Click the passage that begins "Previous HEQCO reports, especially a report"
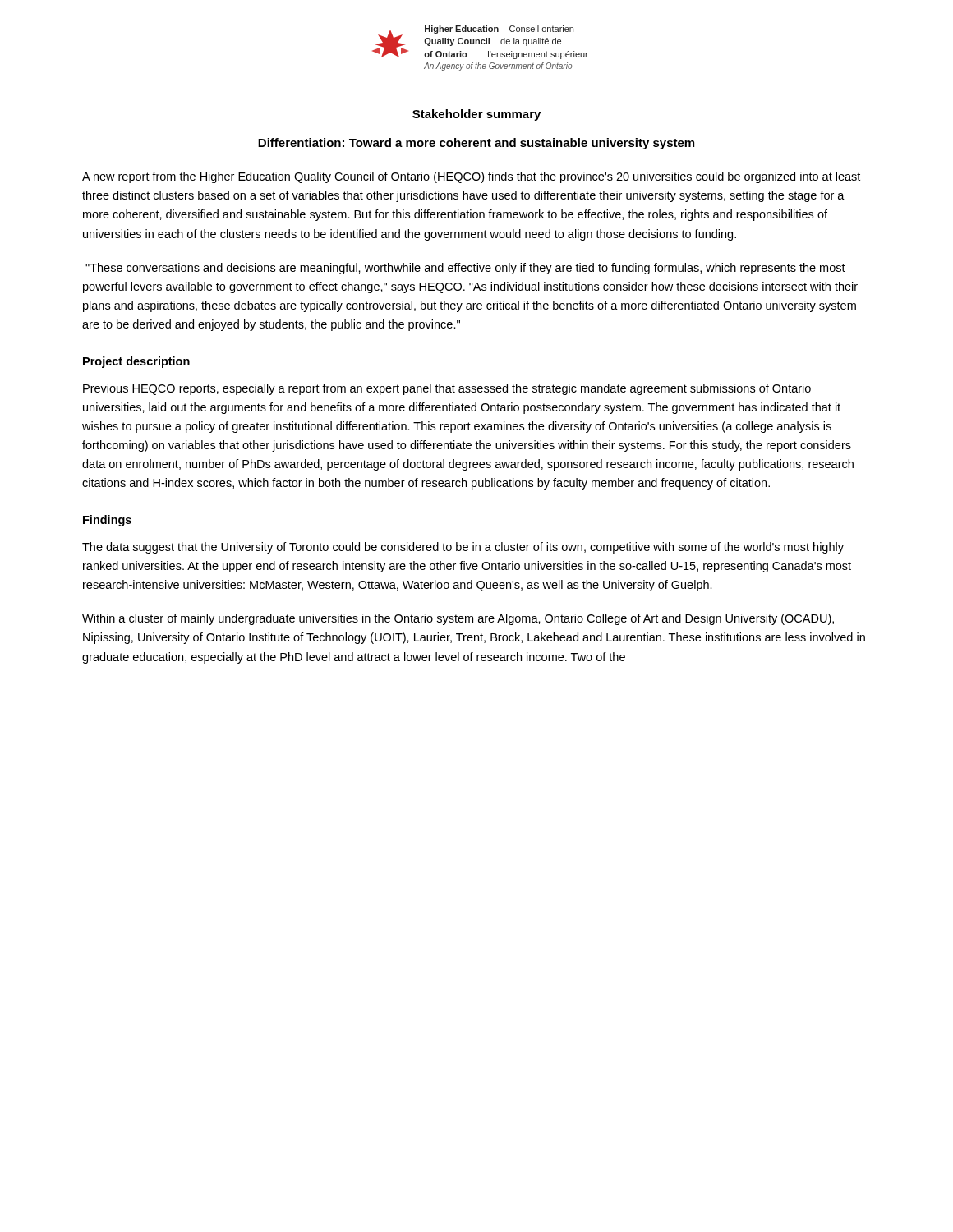This screenshot has width=953, height=1232. point(468,436)
